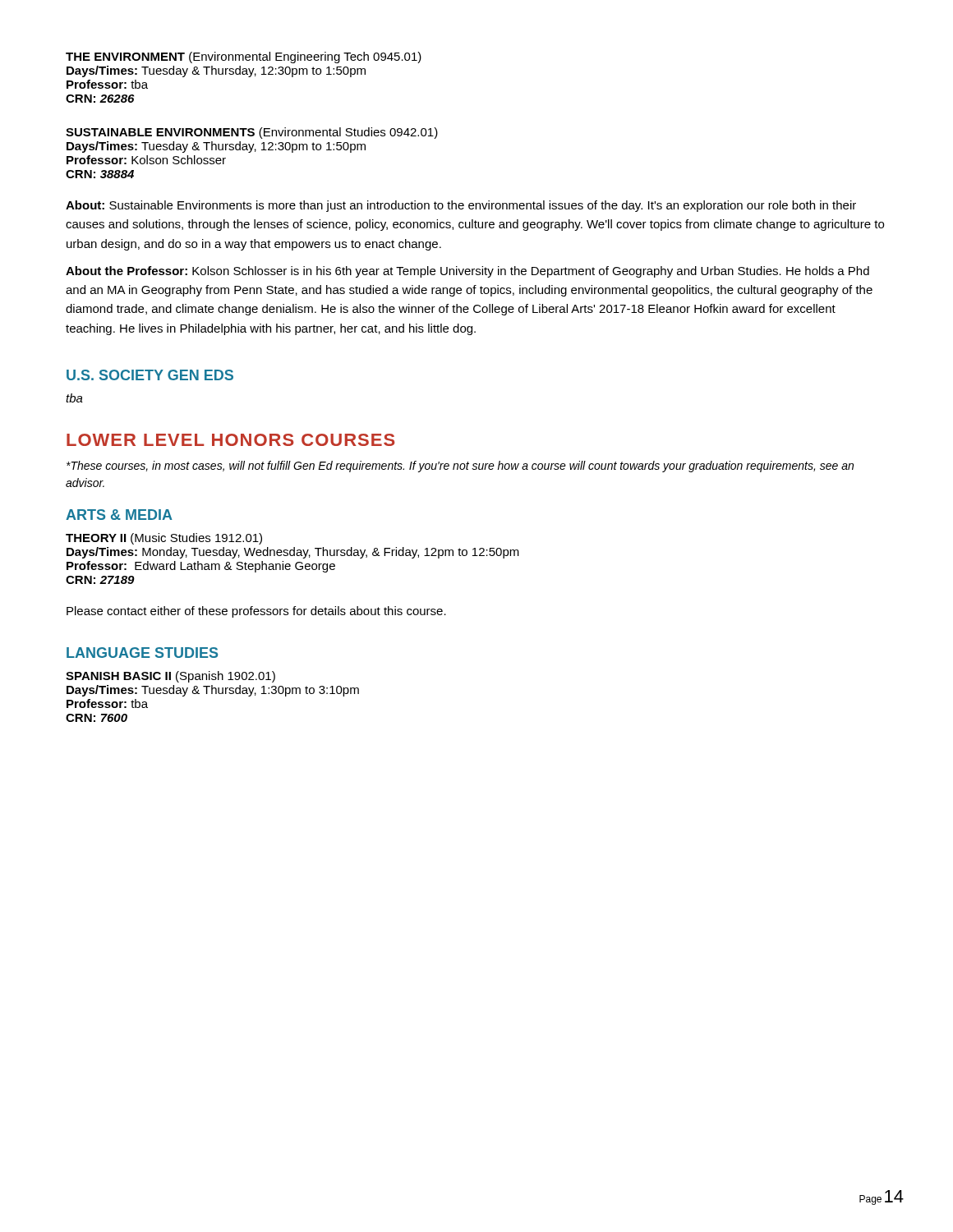Where does it say "LOWER LEVEL HONORS COURSES"?

click(231, 440)
